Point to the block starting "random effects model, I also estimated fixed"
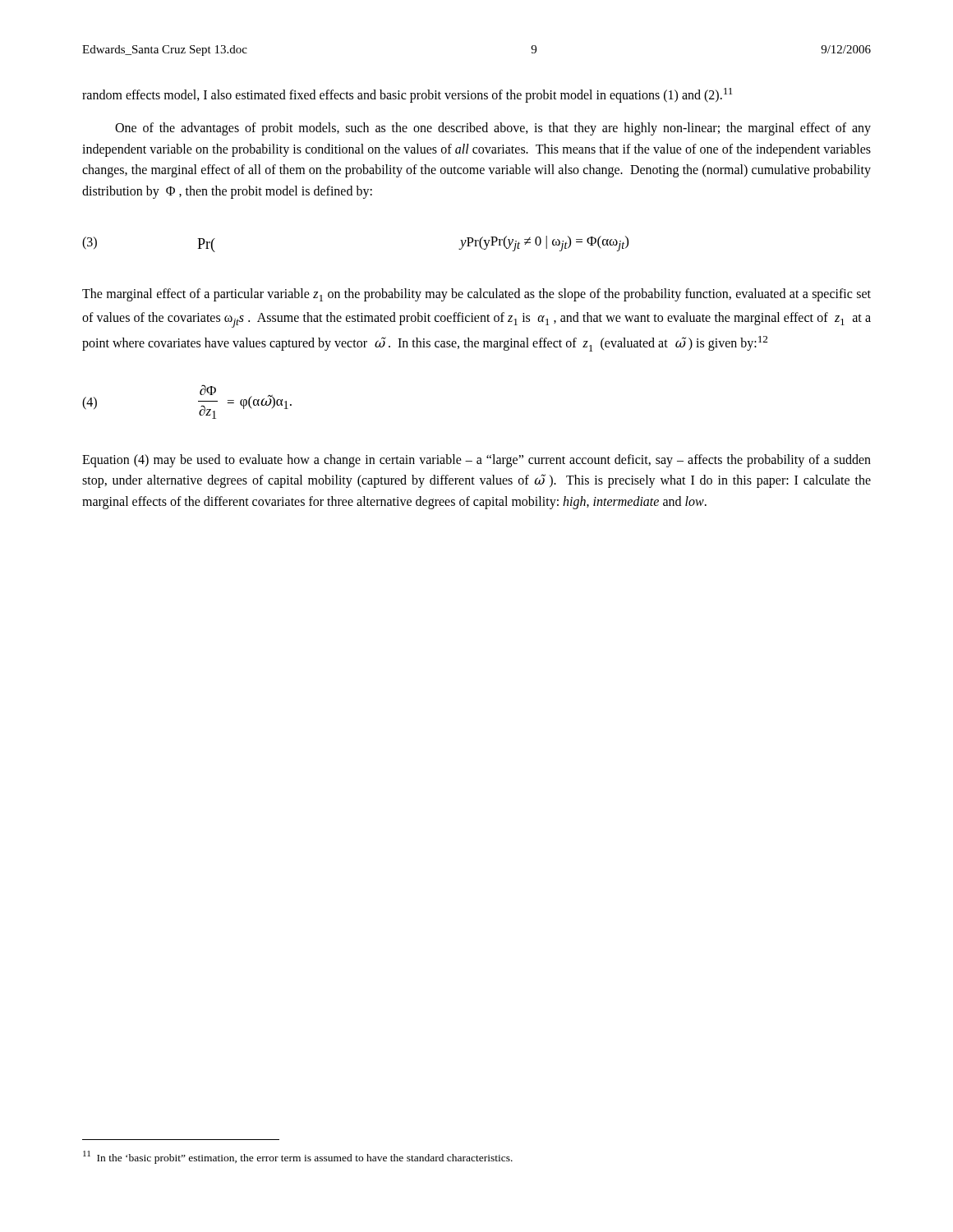 (x=476, y=94)
